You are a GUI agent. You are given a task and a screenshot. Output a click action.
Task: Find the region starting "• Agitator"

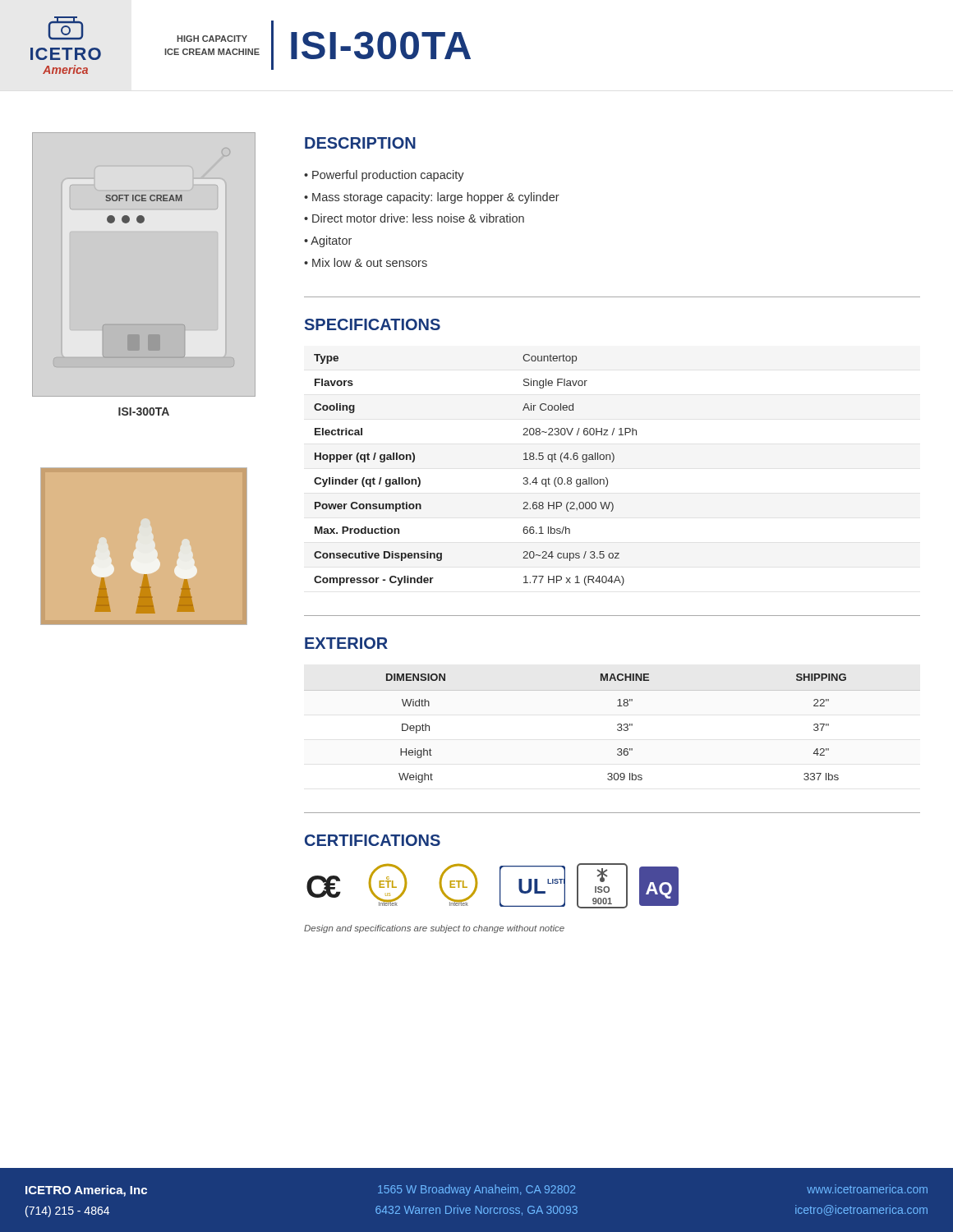tap(328, 241)
